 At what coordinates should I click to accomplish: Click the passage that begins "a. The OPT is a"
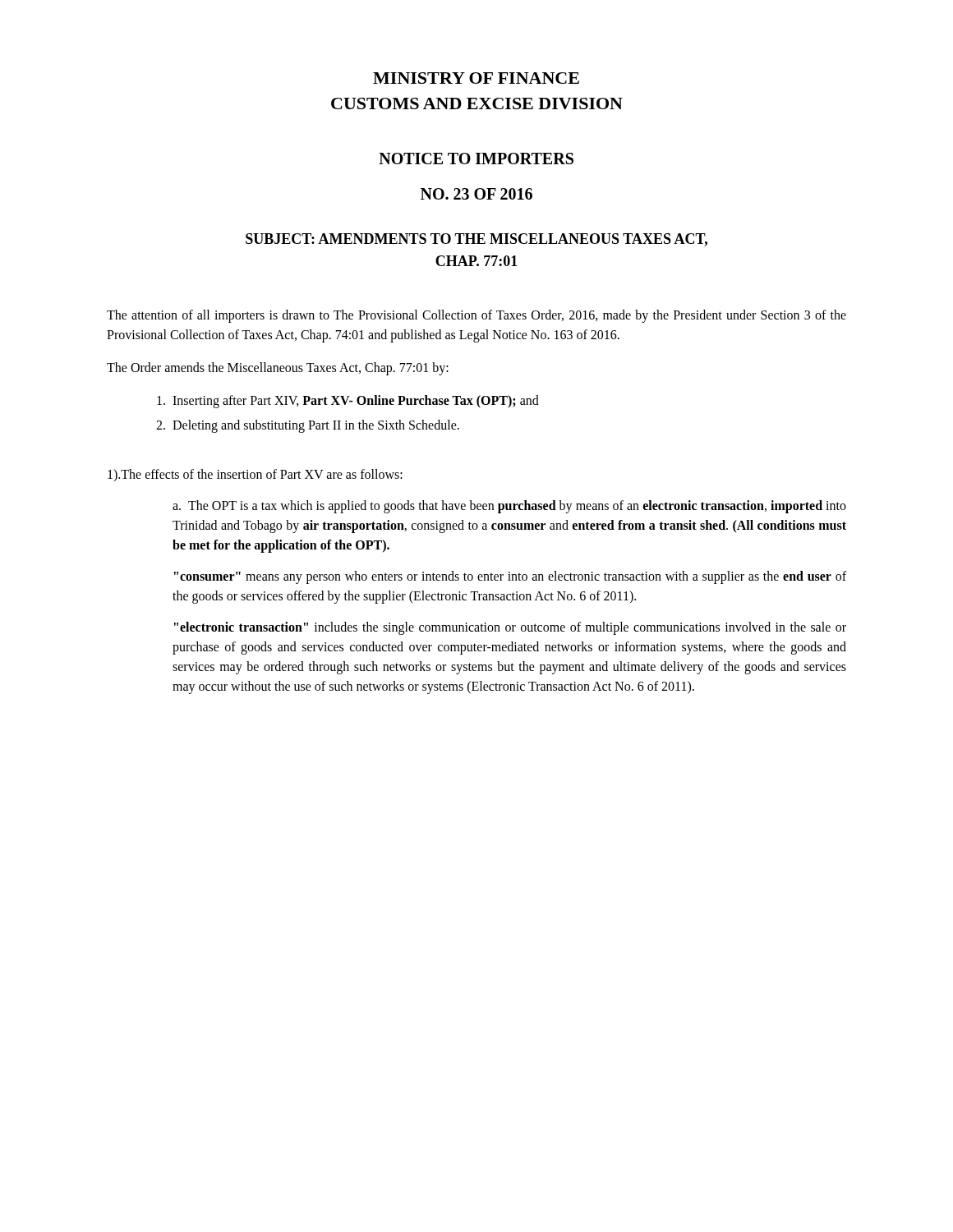point(509,525)
